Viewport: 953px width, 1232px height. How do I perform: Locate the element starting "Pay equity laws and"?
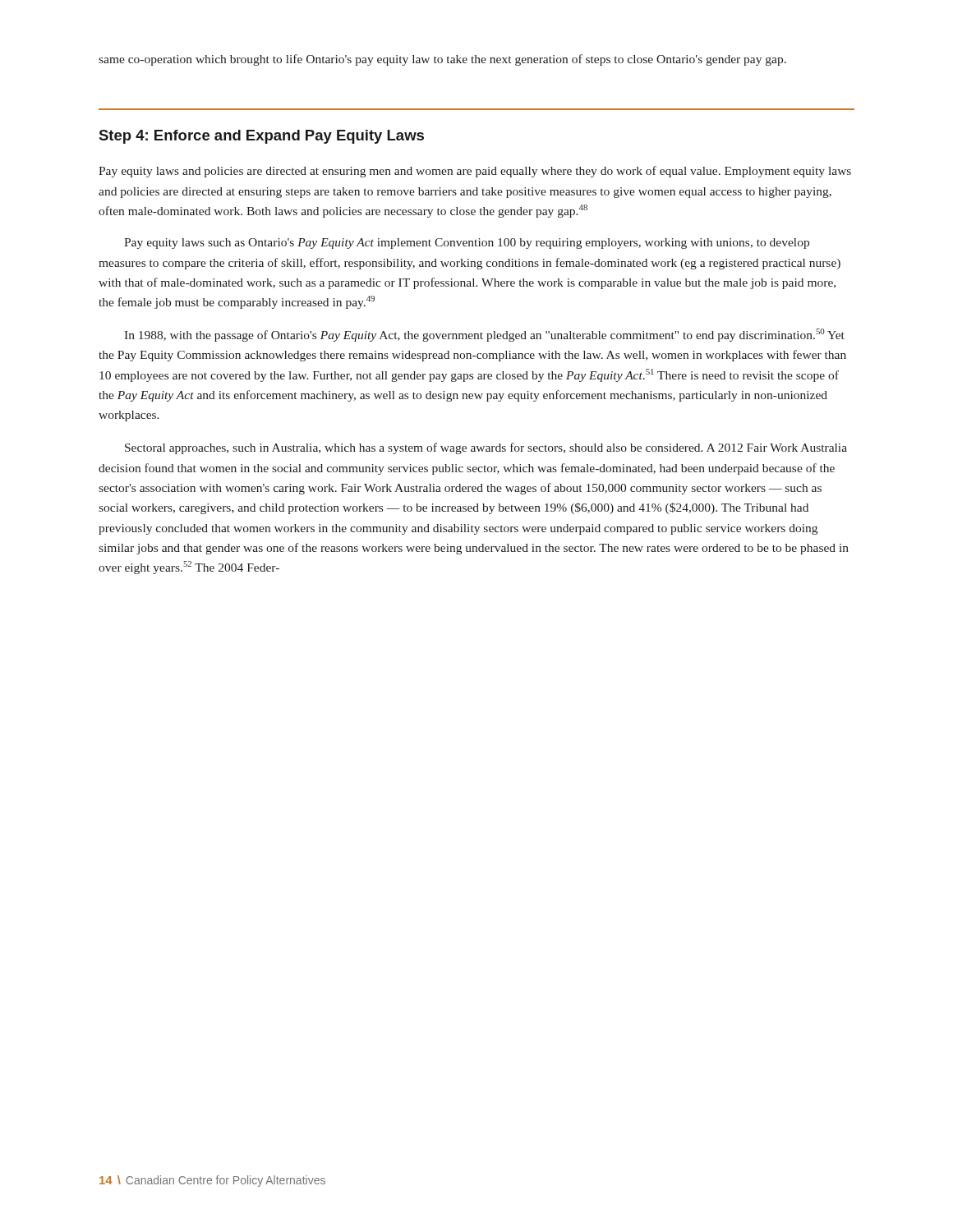click(476, 371)
